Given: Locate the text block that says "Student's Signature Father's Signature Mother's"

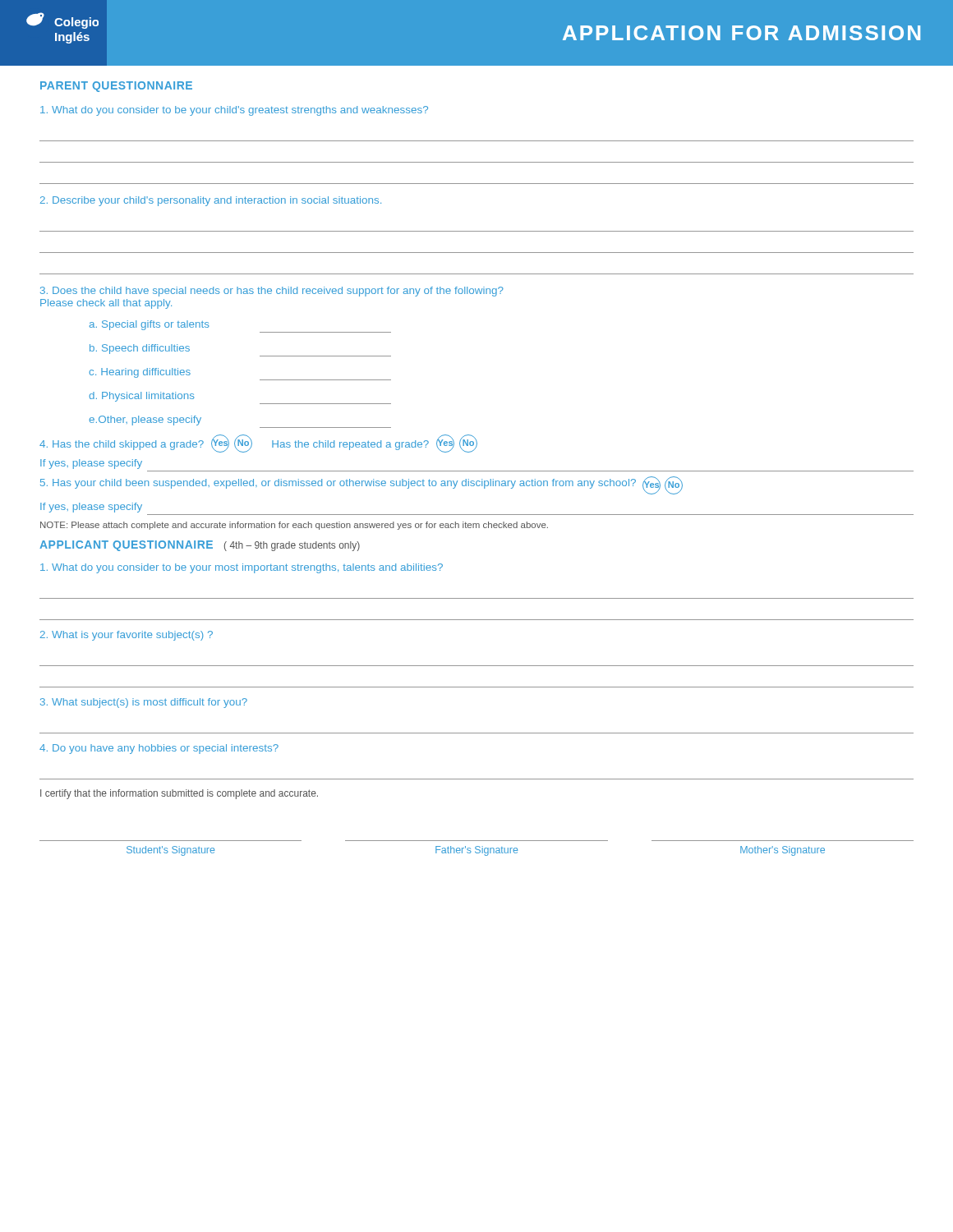Looking at the screenshot, I should (x=476, y=840).
